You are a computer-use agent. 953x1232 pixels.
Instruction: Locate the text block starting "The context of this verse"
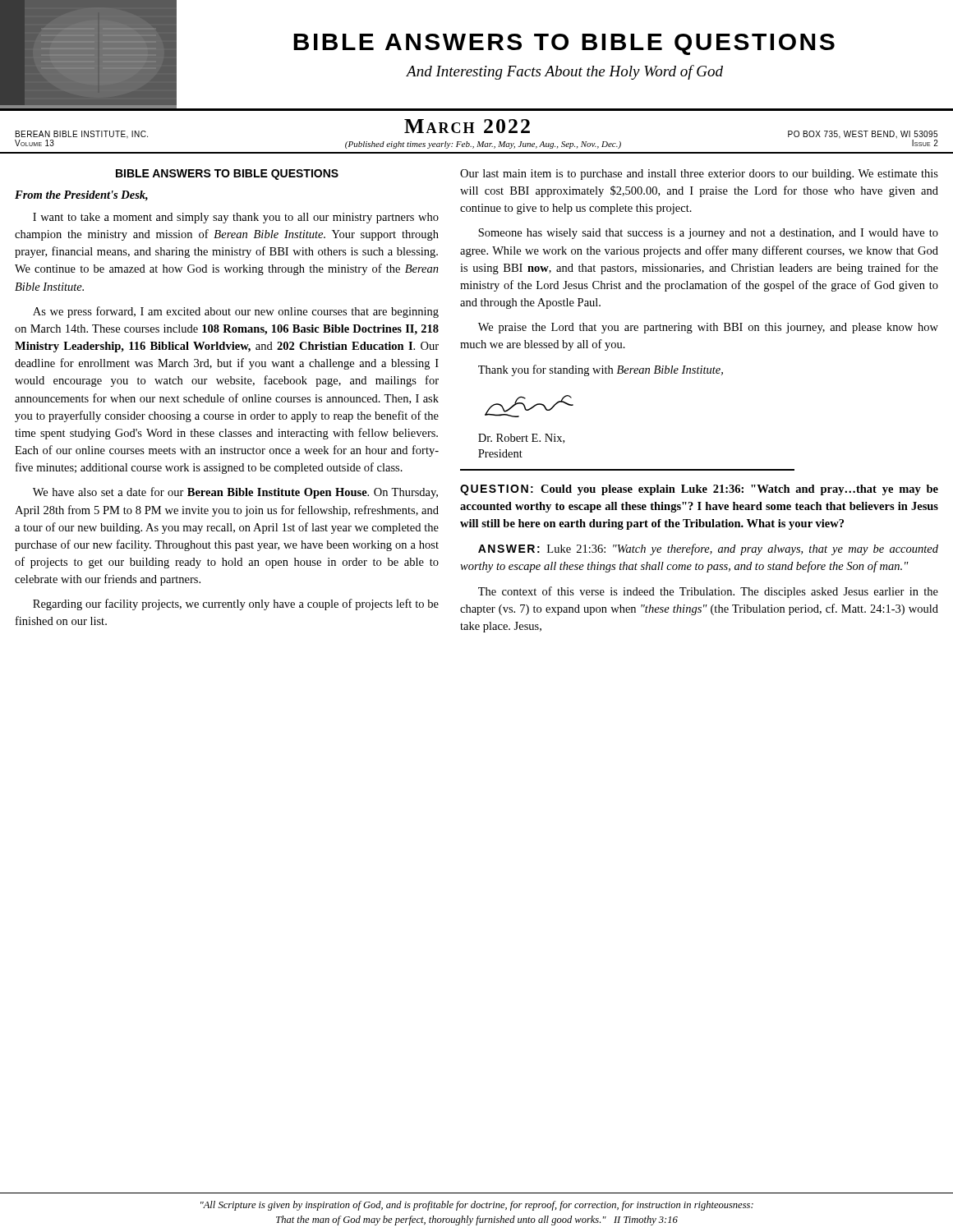click(699, 608)
